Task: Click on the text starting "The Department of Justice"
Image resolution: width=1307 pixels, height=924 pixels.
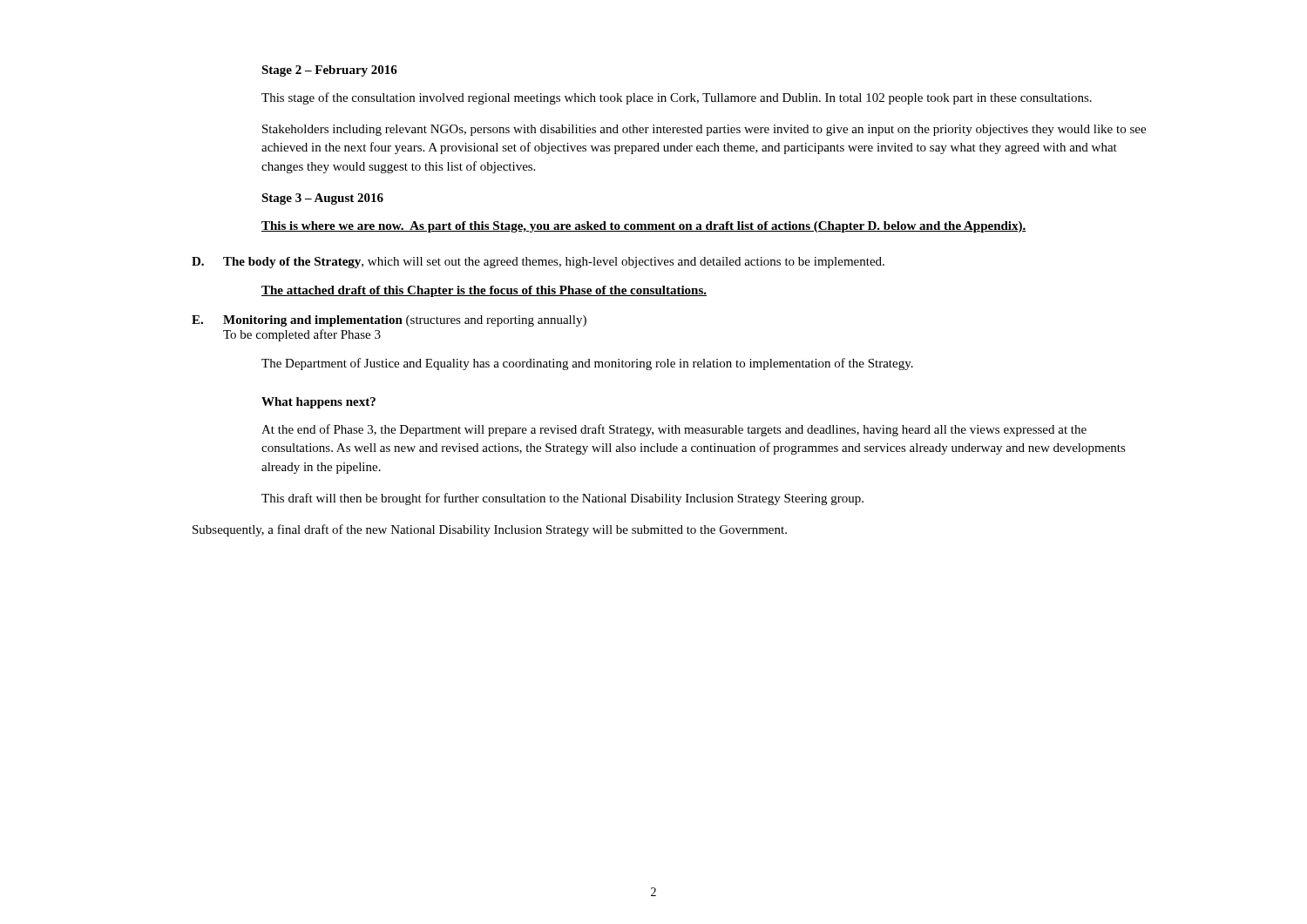Action: [706, 364]
